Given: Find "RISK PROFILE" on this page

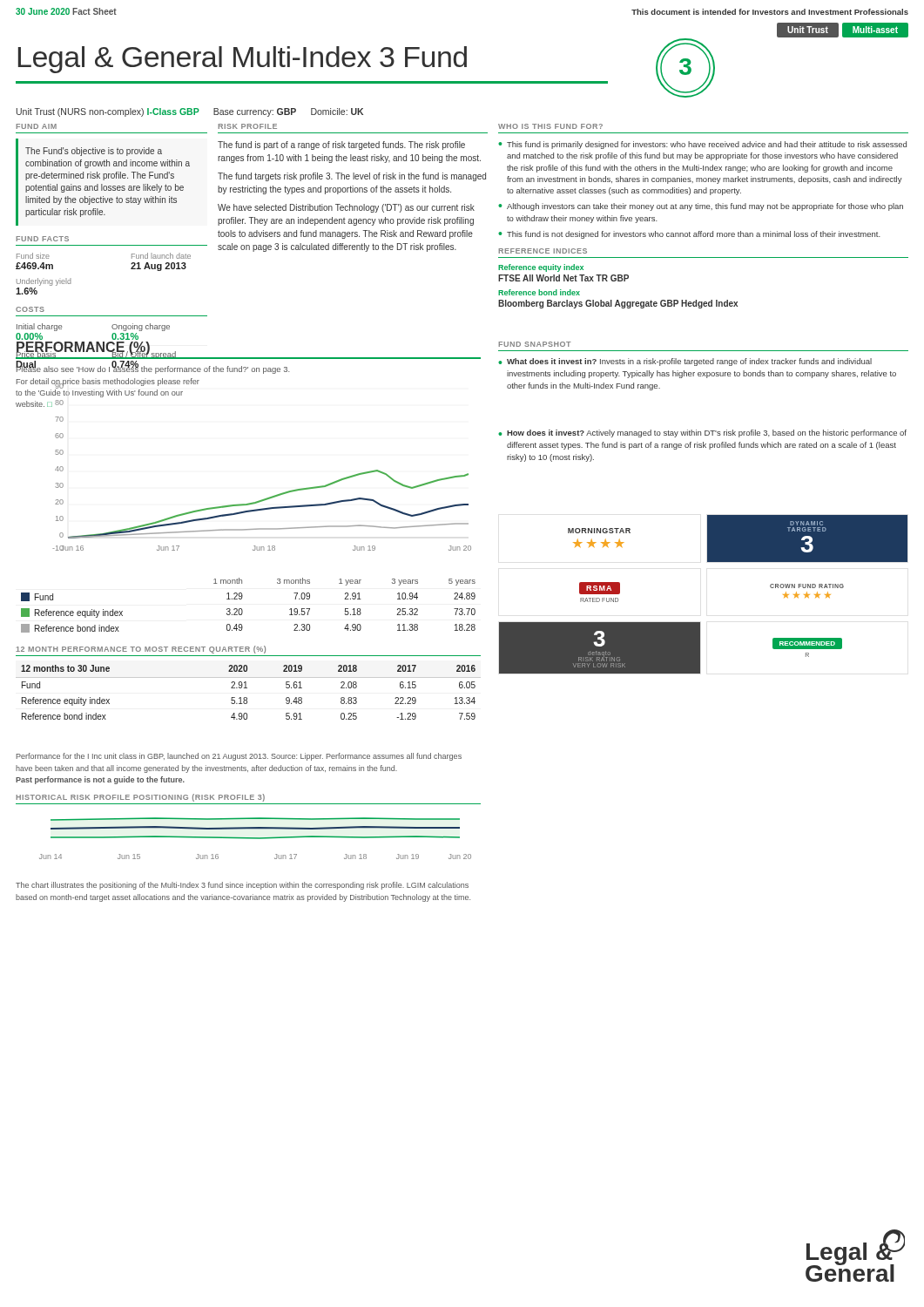Looking at the screenshot, I should click(248, 126).
